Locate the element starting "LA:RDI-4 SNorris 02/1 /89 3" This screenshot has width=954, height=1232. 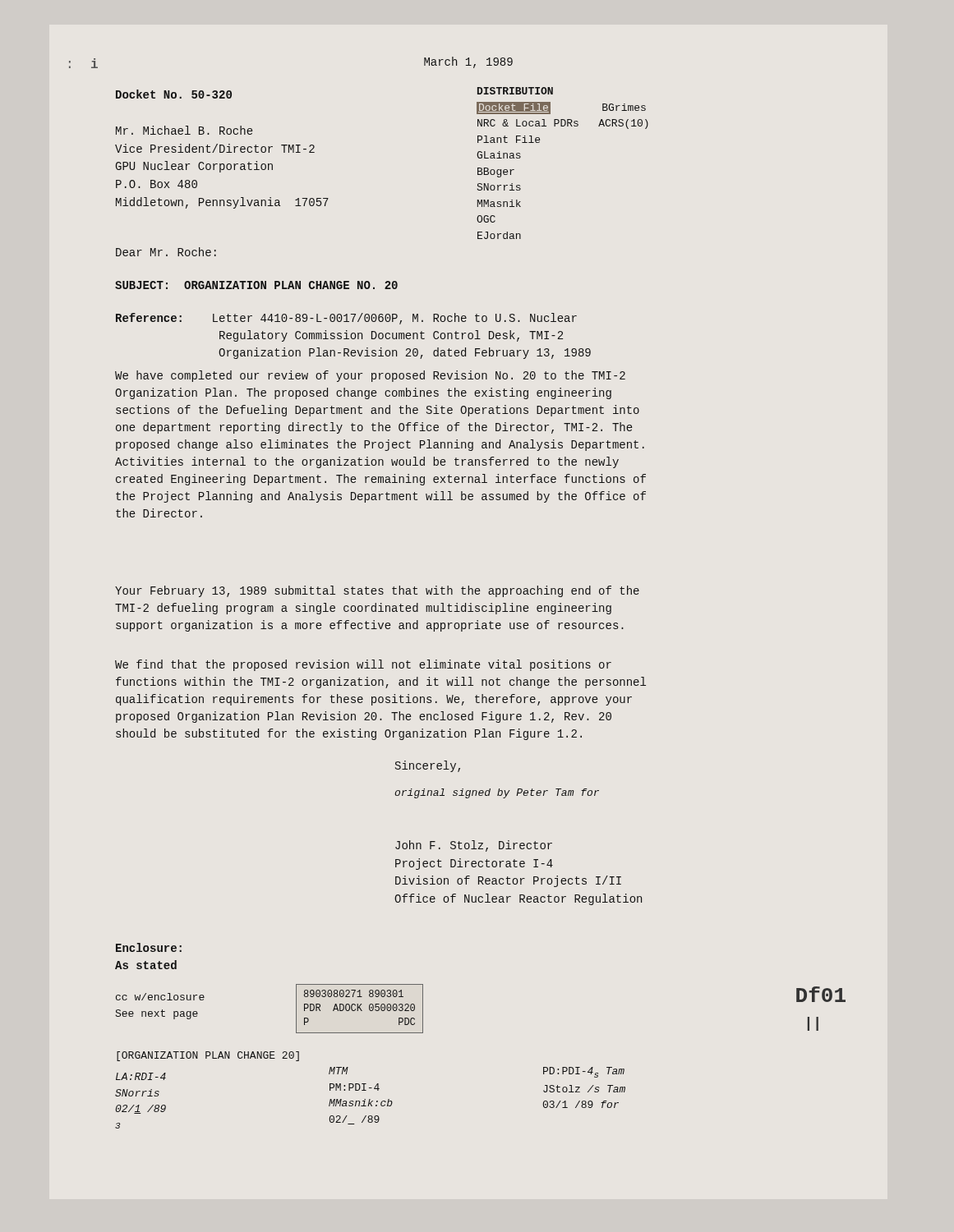pos(141,1101)
